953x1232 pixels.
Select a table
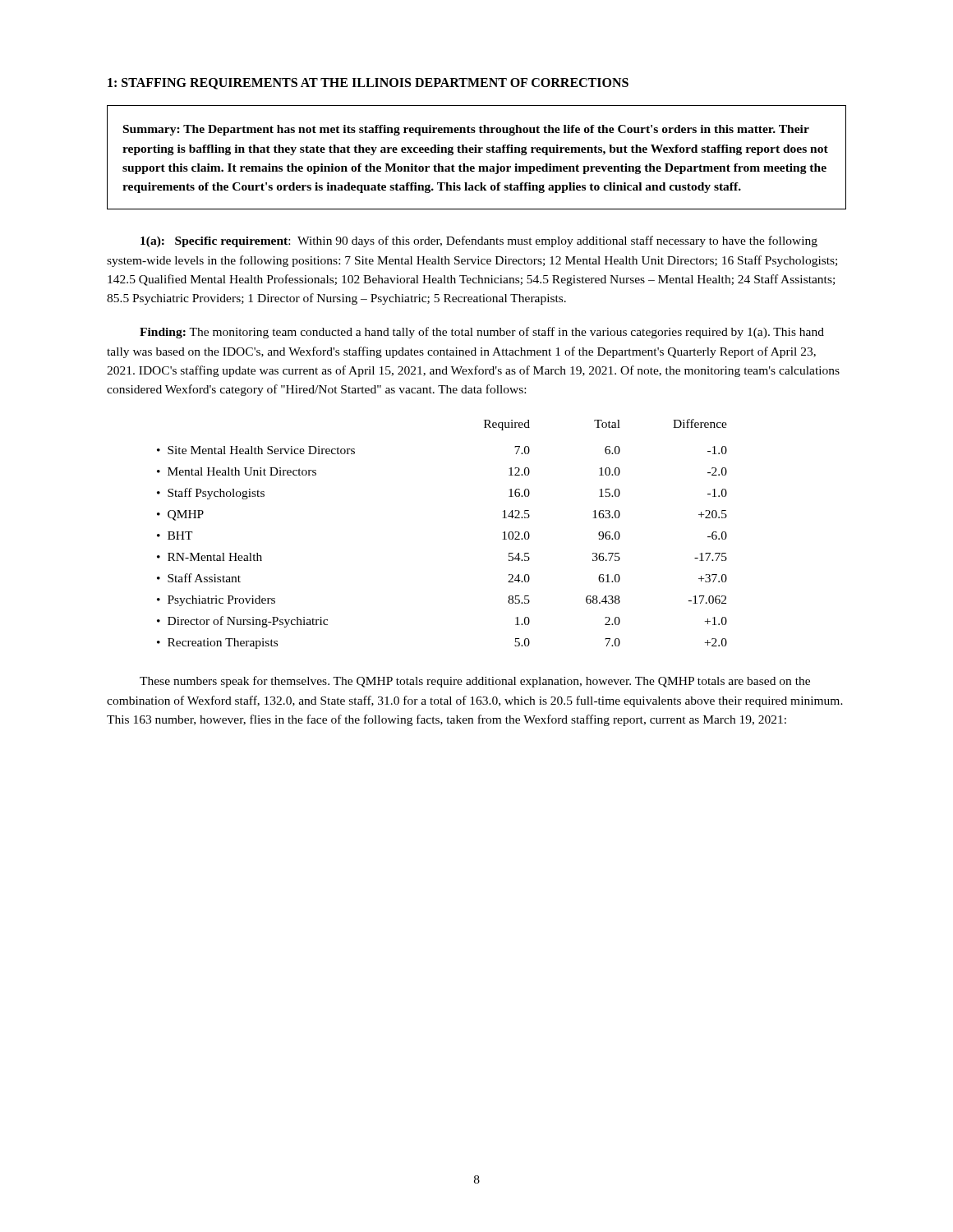point(501,533)
